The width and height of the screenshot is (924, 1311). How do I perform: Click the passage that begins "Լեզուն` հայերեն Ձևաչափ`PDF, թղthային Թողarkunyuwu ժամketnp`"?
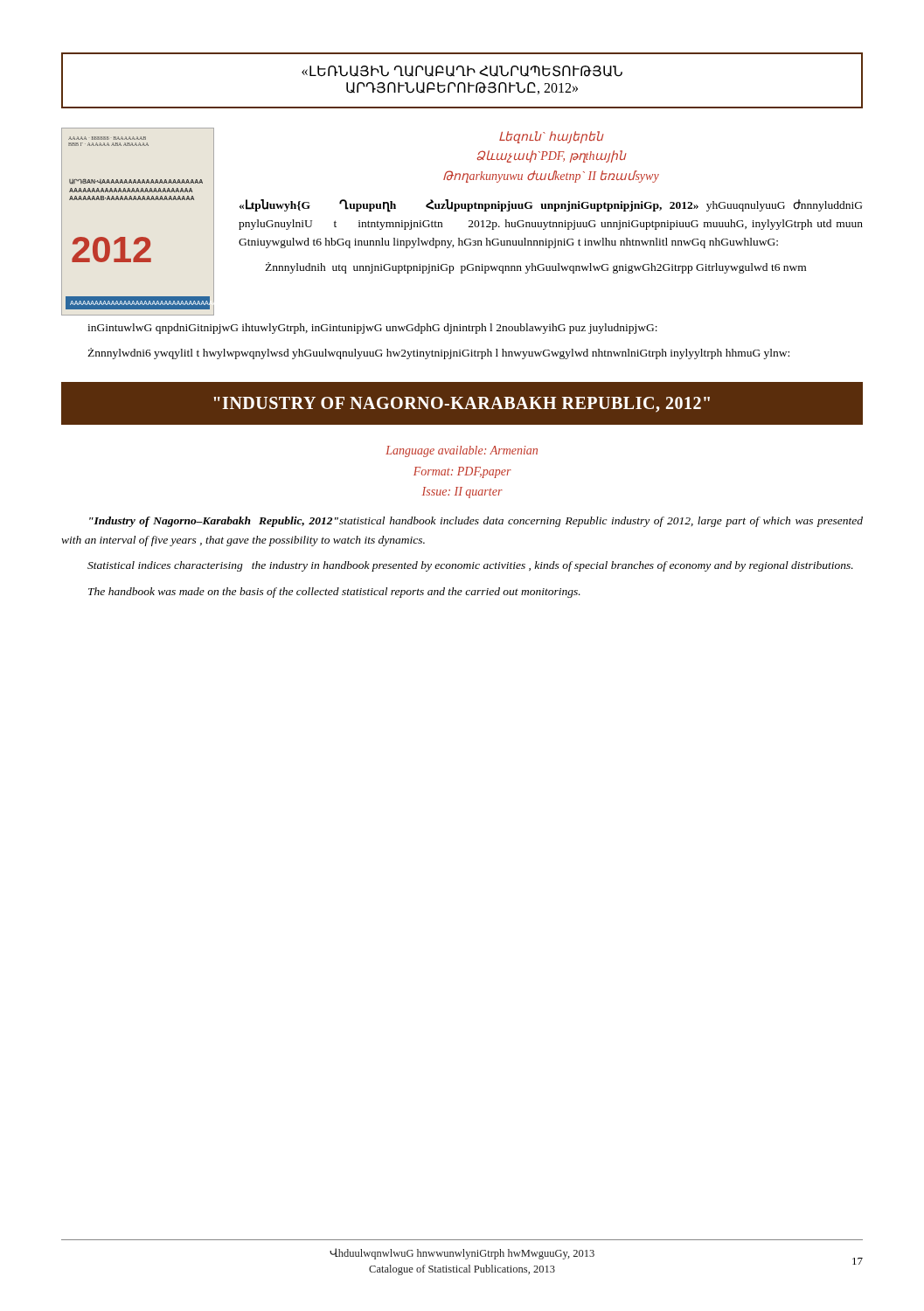pos(551,156)
